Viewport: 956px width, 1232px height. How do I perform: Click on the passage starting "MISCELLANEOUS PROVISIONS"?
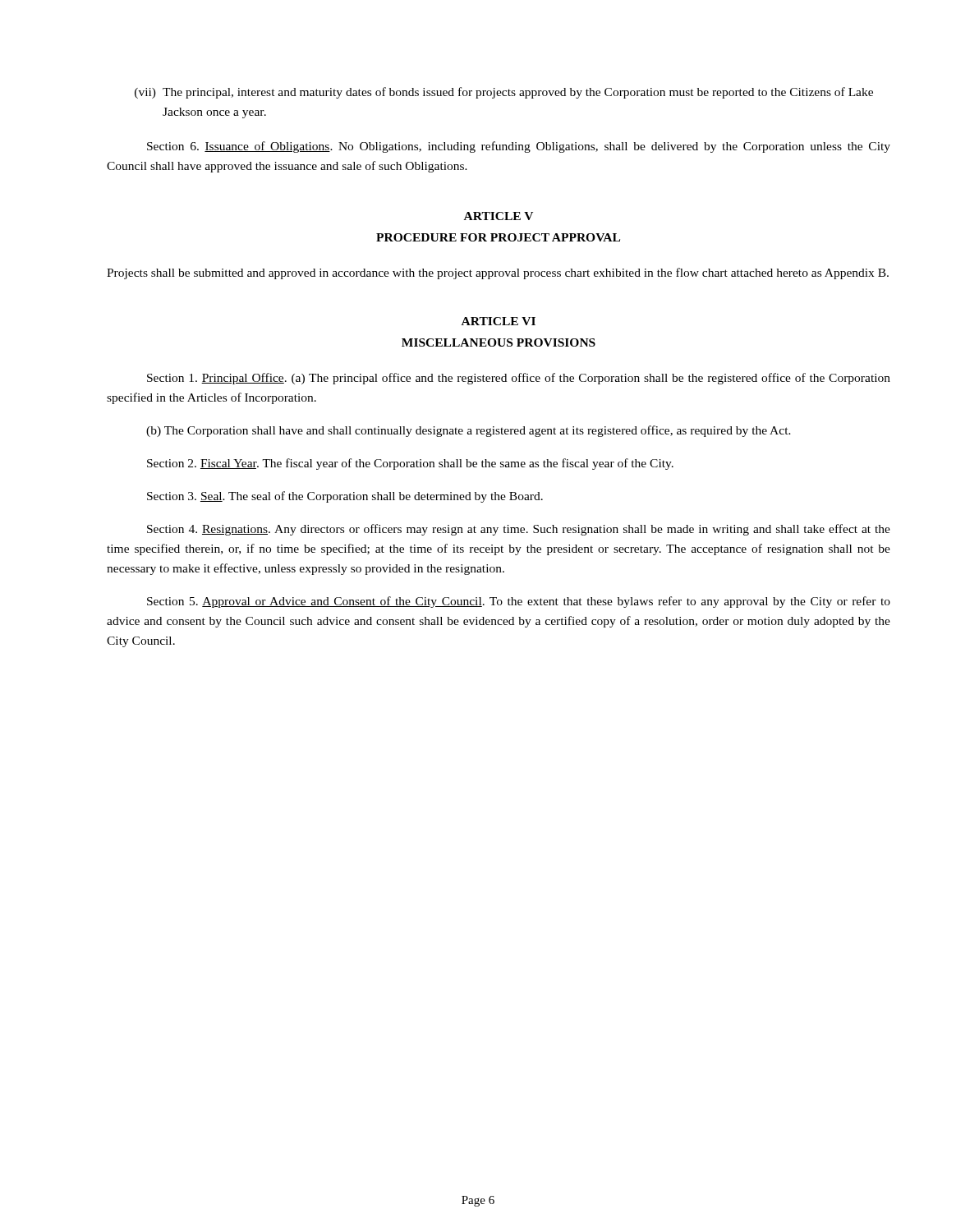pyautogui.click(x=499, y=342)
